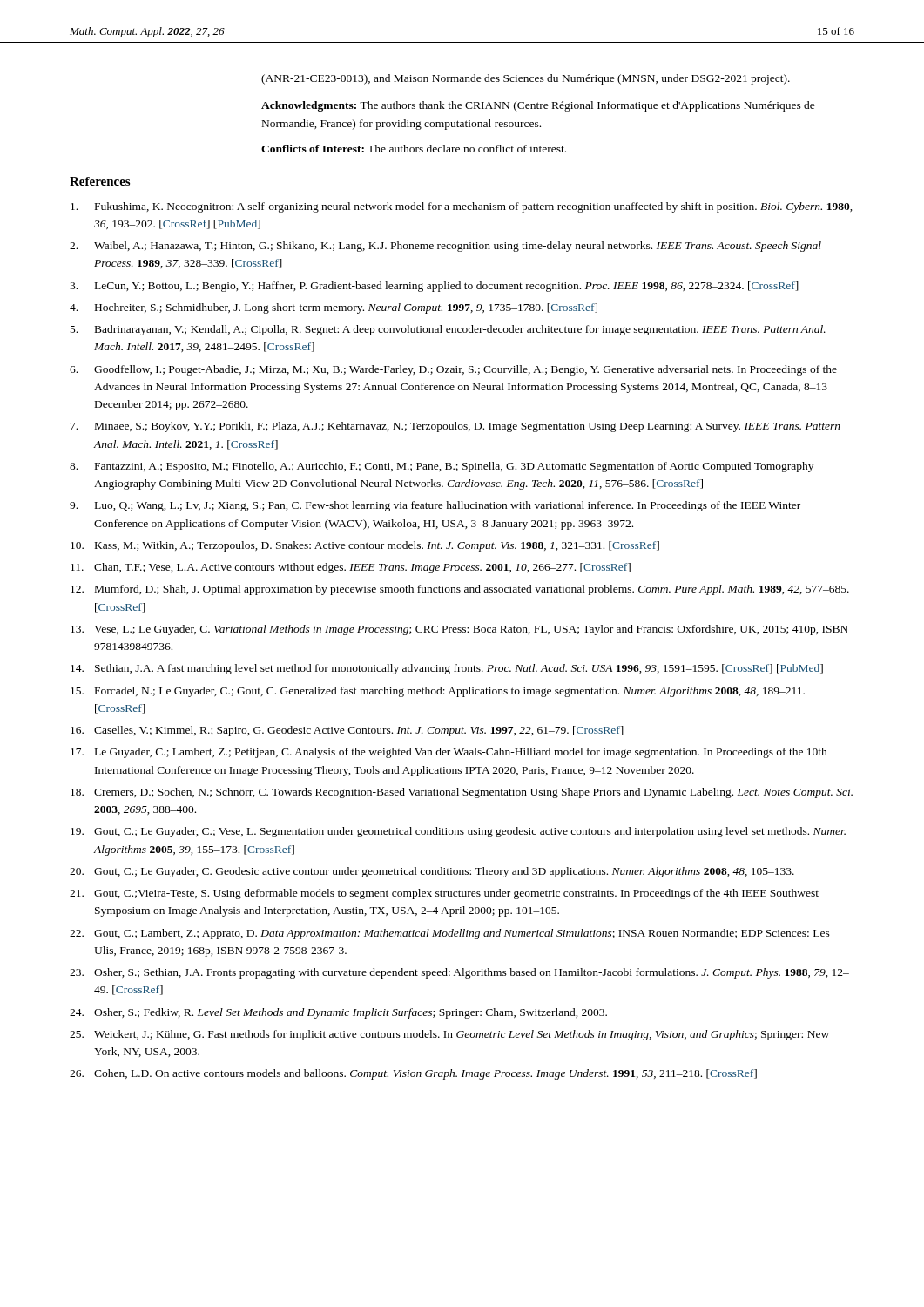Image resolution: width=924 pixels, height=1307 pixels.
Task: Find the text starting "3. LeCun, Y.; Bottou, L.; Bengio, Y.; Haffner,"
Action: 462,286
